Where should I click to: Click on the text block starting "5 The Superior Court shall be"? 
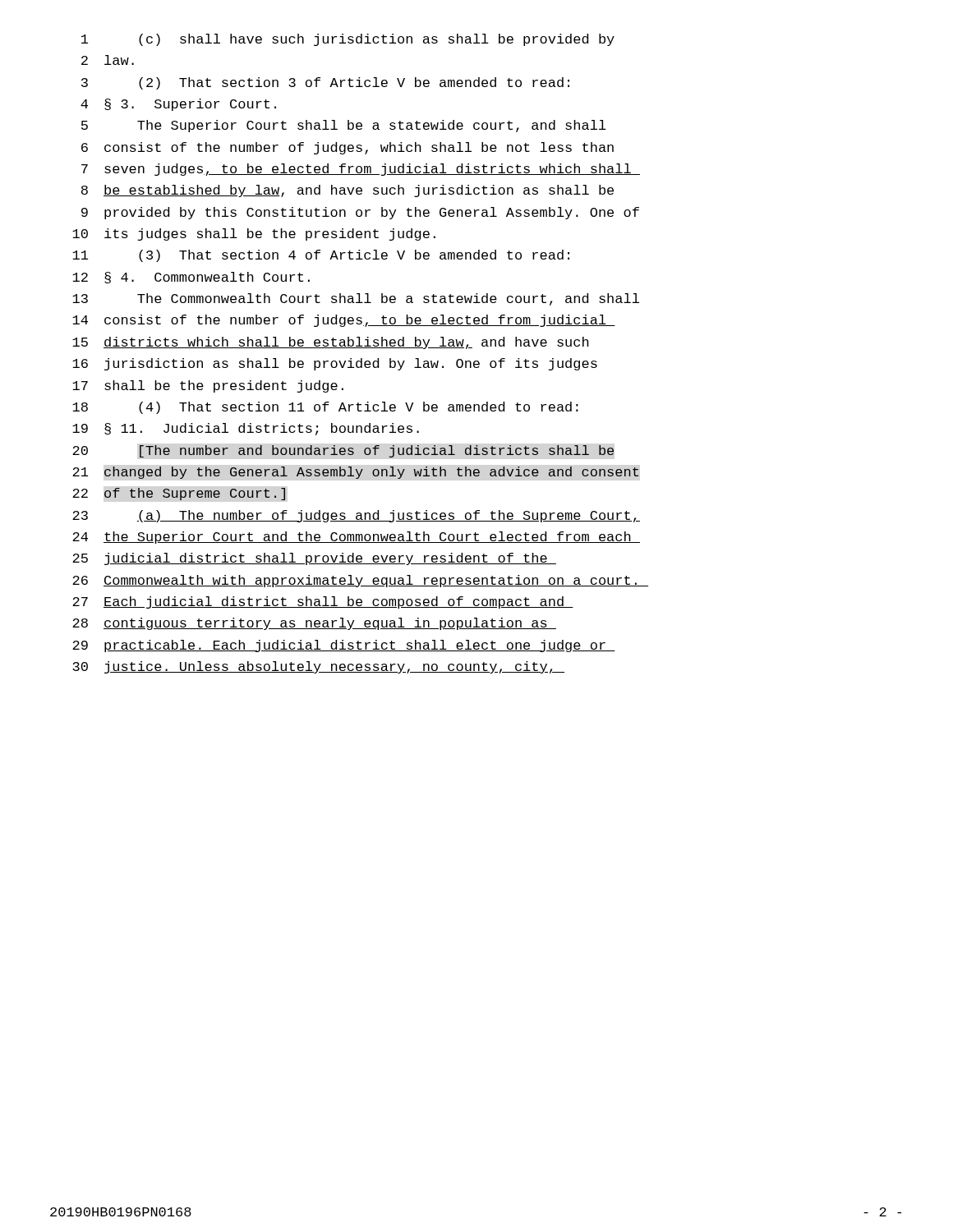(x=476, y=127)
